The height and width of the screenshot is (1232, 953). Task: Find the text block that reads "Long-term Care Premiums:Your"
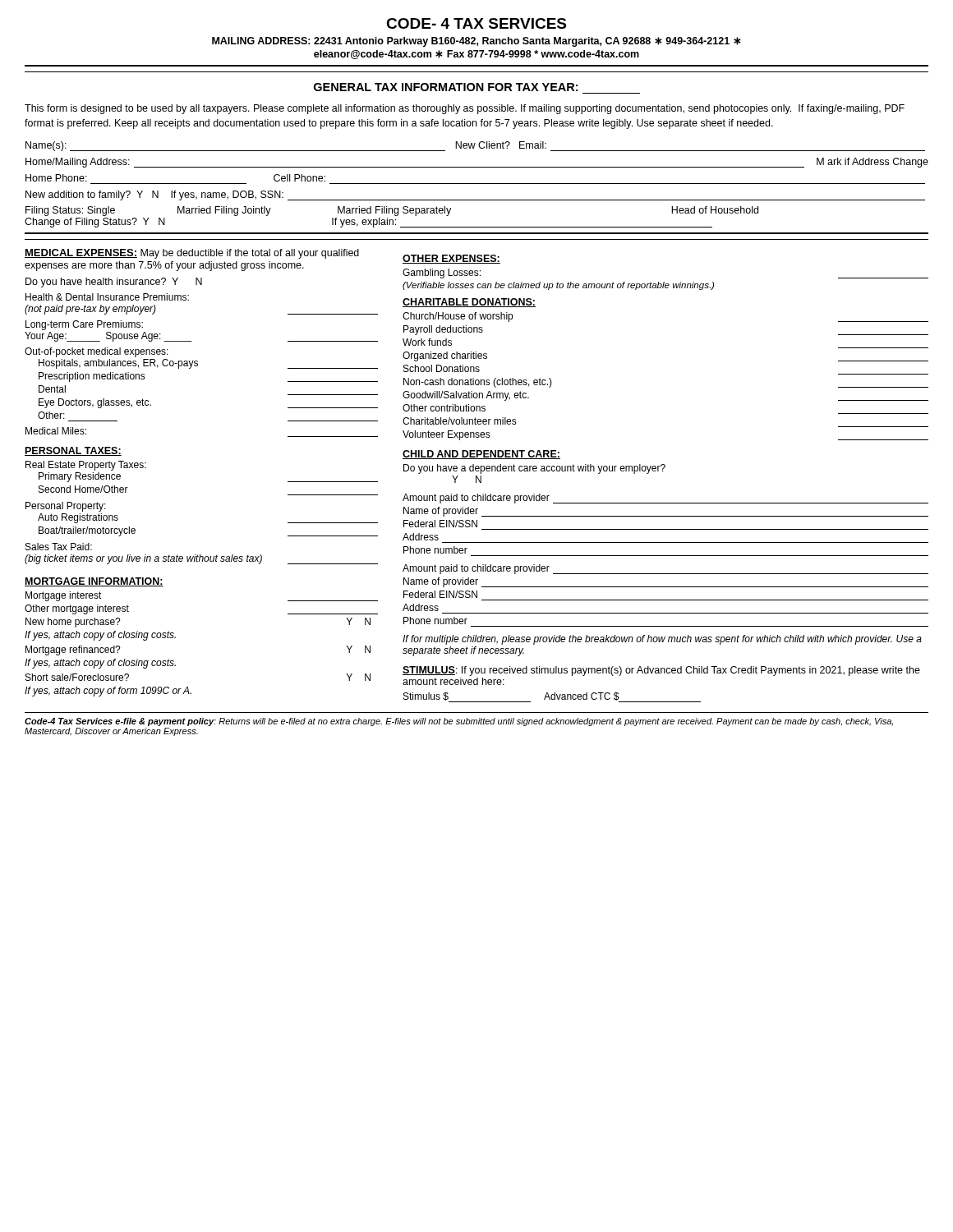[x=84, y=325]
